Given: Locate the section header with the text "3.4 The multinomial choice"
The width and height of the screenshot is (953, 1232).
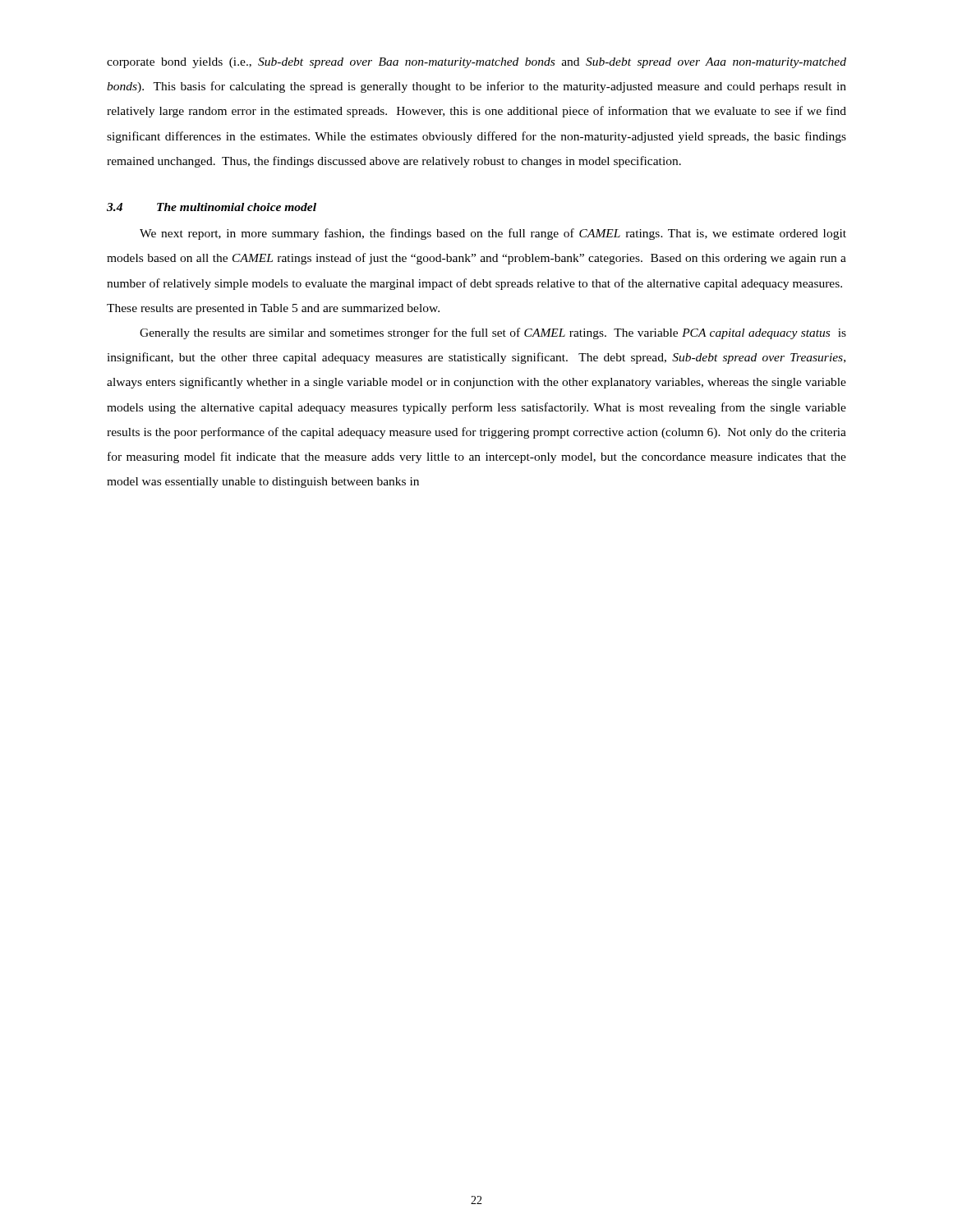Looking at the screenshot, I should (212, 207).
